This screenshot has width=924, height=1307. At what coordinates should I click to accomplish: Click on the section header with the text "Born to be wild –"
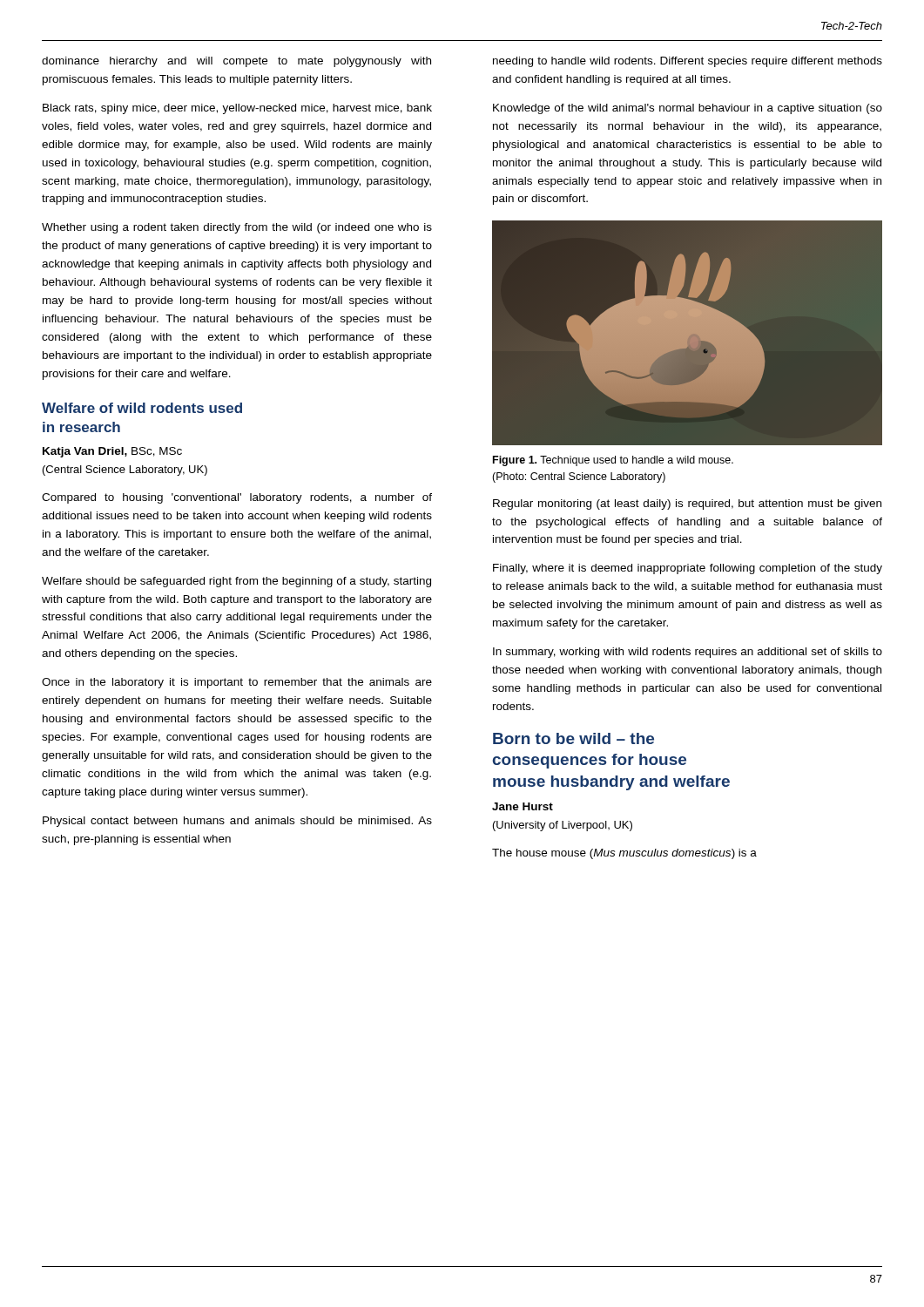coord(687,761)
